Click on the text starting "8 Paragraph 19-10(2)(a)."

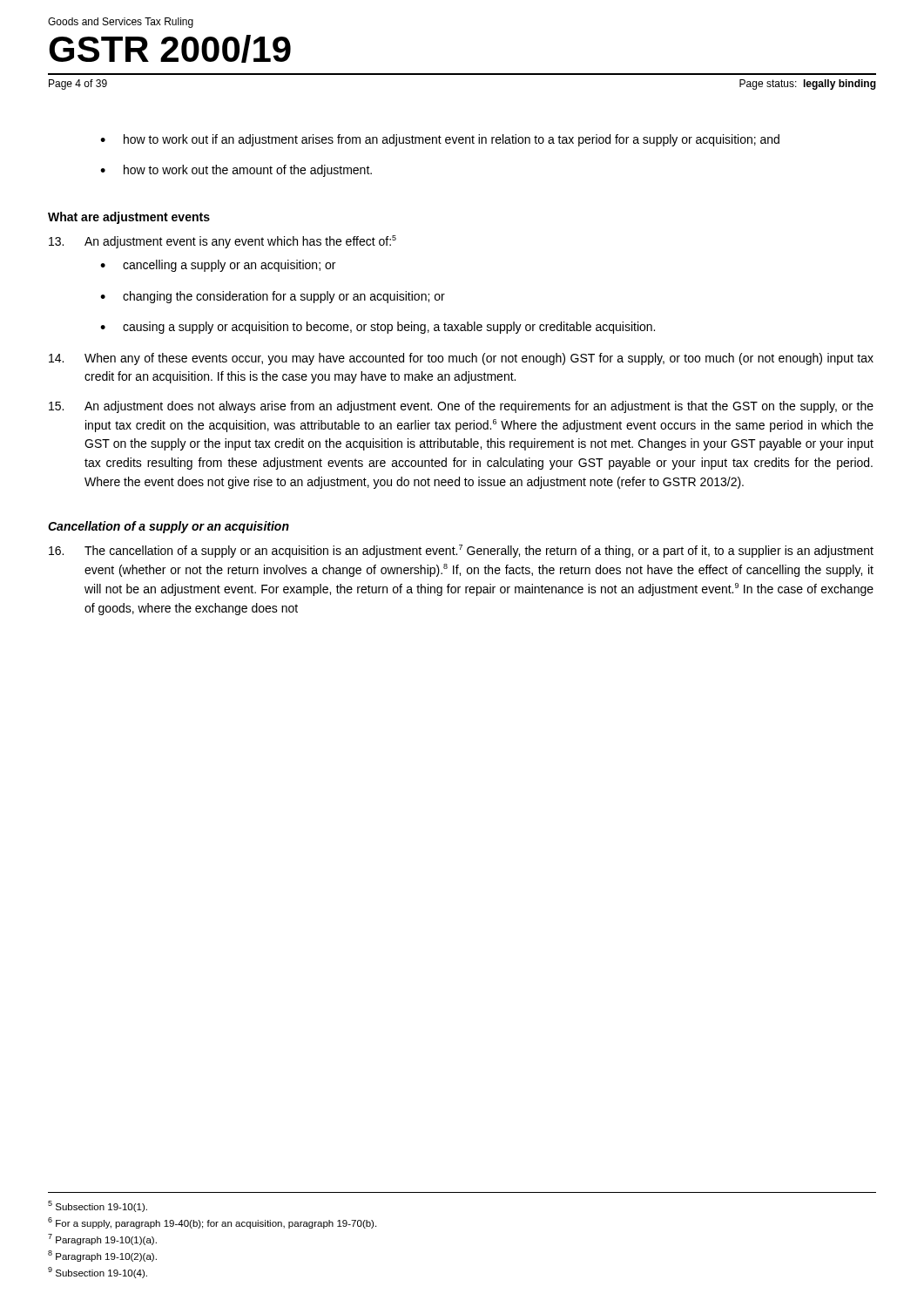103,1255
